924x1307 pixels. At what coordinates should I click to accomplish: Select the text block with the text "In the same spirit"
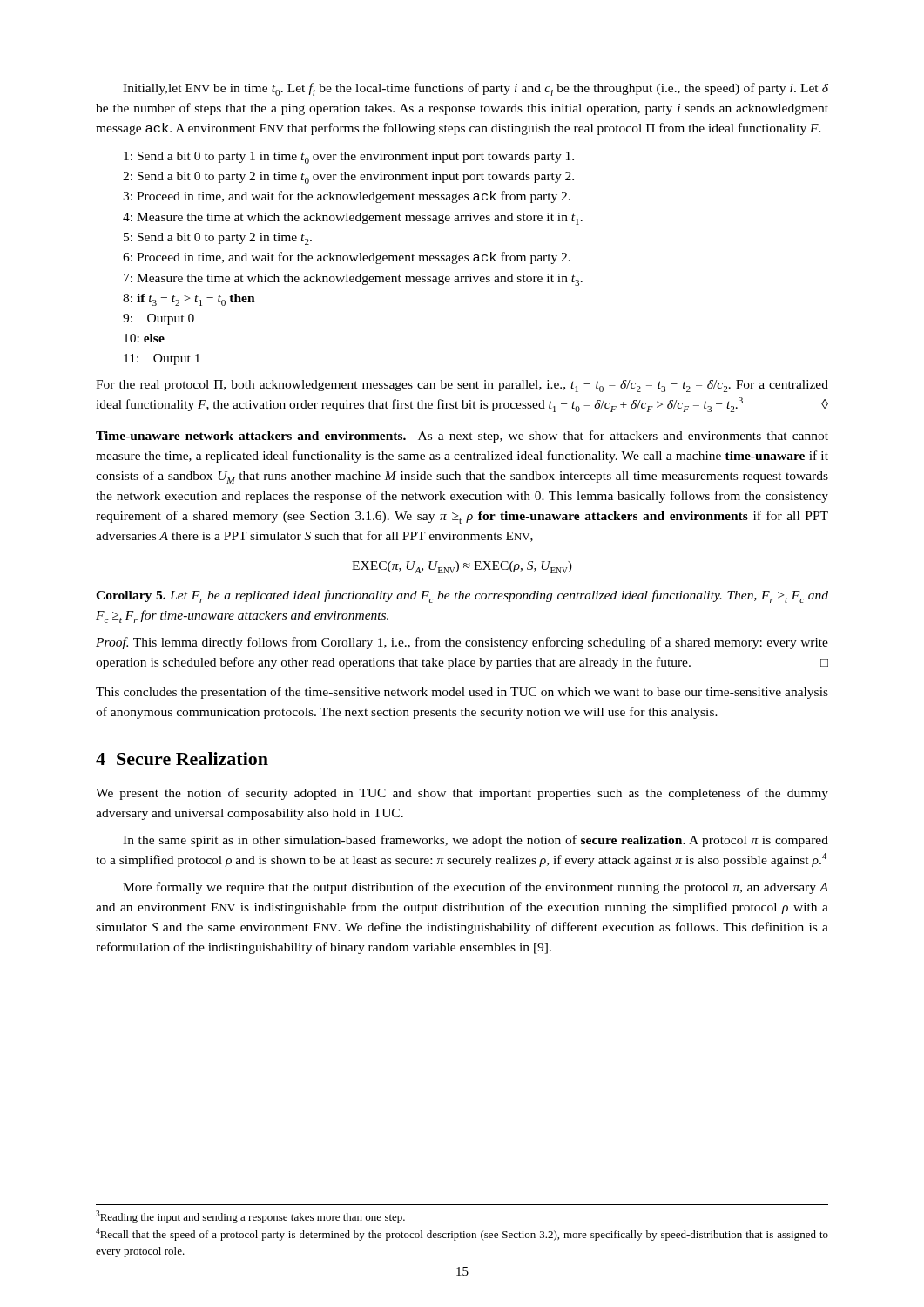pyautogui.click(x=462, y=850)
